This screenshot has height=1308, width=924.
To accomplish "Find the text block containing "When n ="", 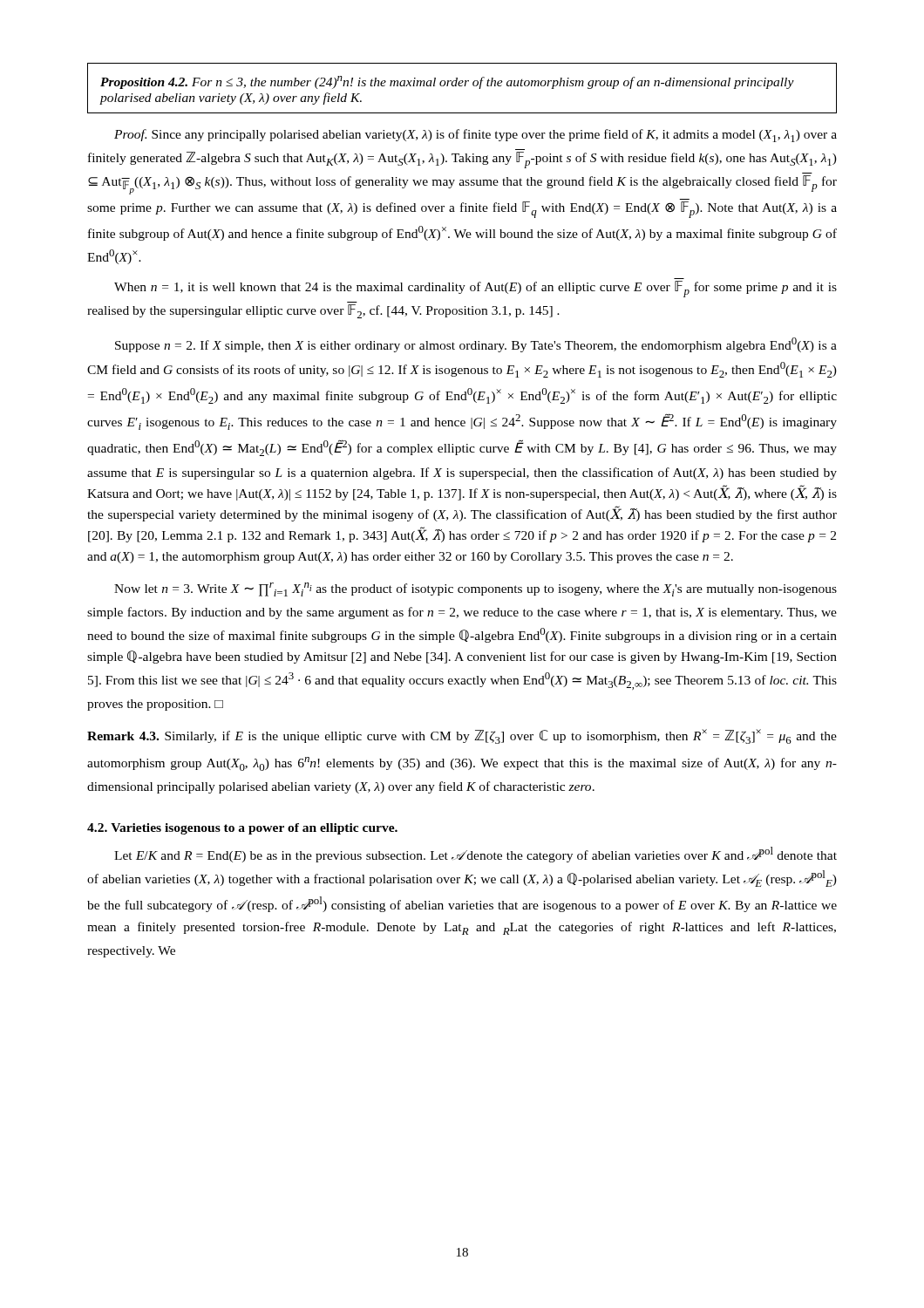I will tap(462, 300).
